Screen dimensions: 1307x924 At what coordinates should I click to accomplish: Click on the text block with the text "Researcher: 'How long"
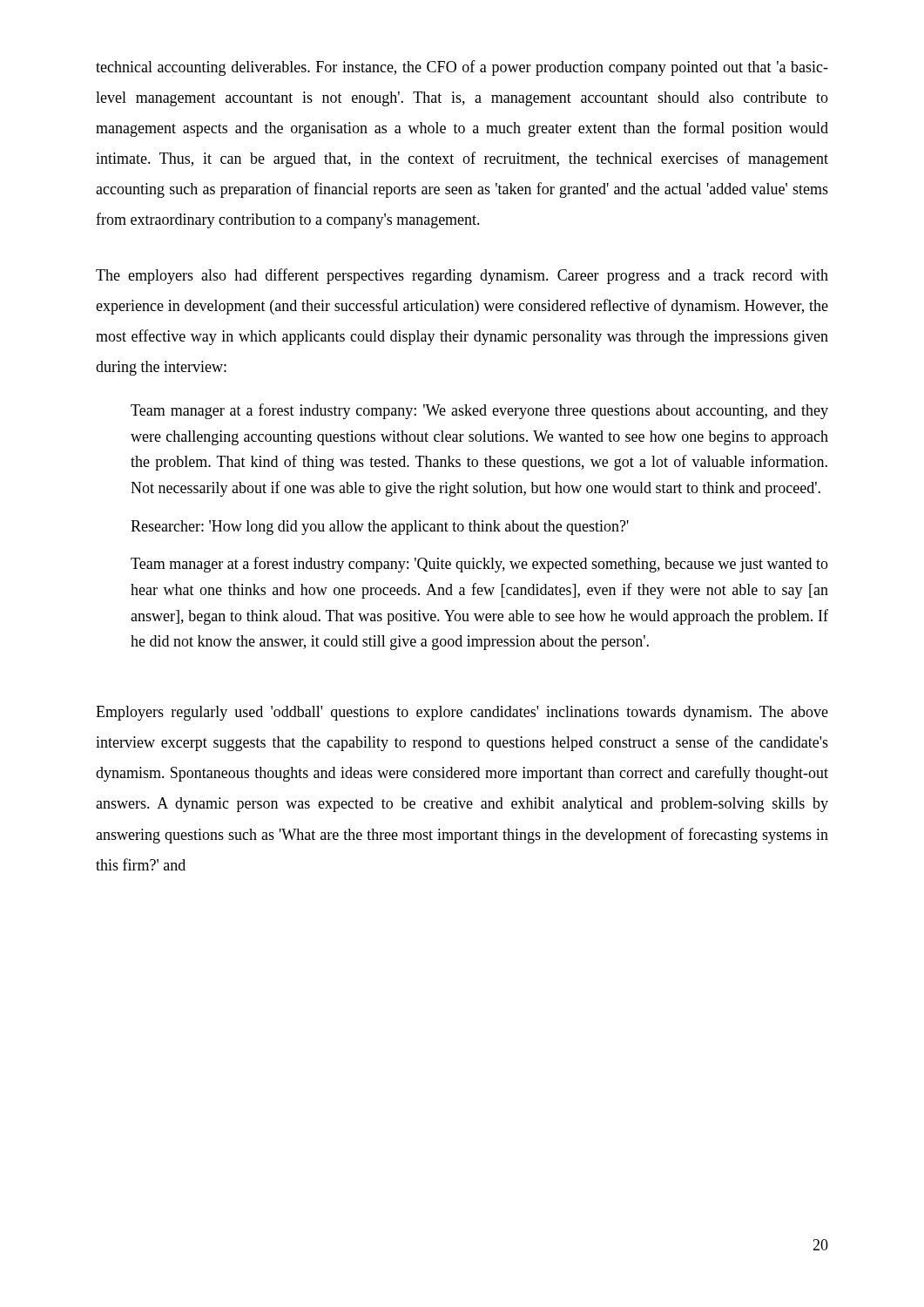[x=479, y=527]
